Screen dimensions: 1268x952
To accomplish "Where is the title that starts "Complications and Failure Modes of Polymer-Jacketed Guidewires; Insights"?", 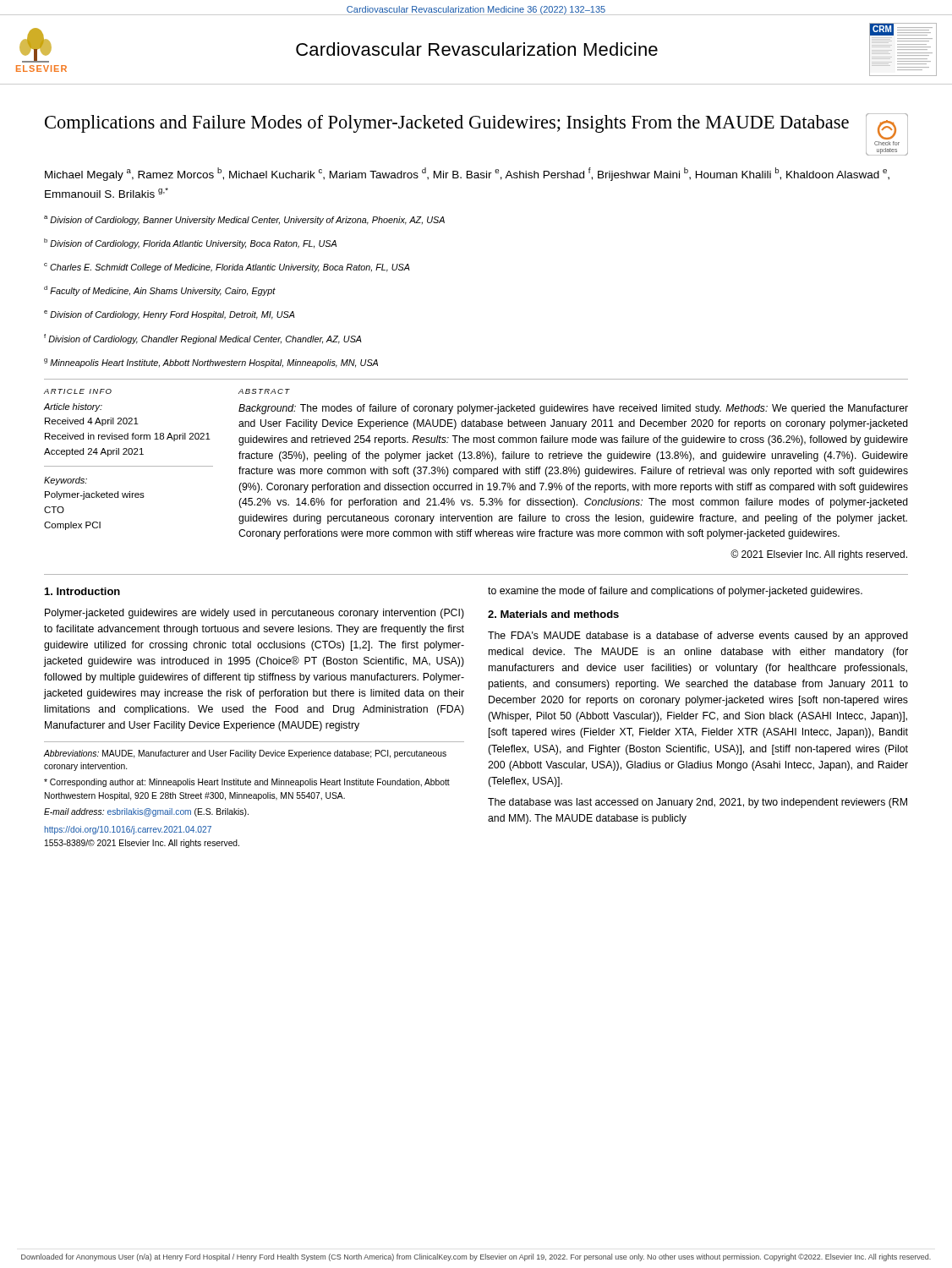I will [447, 122].
